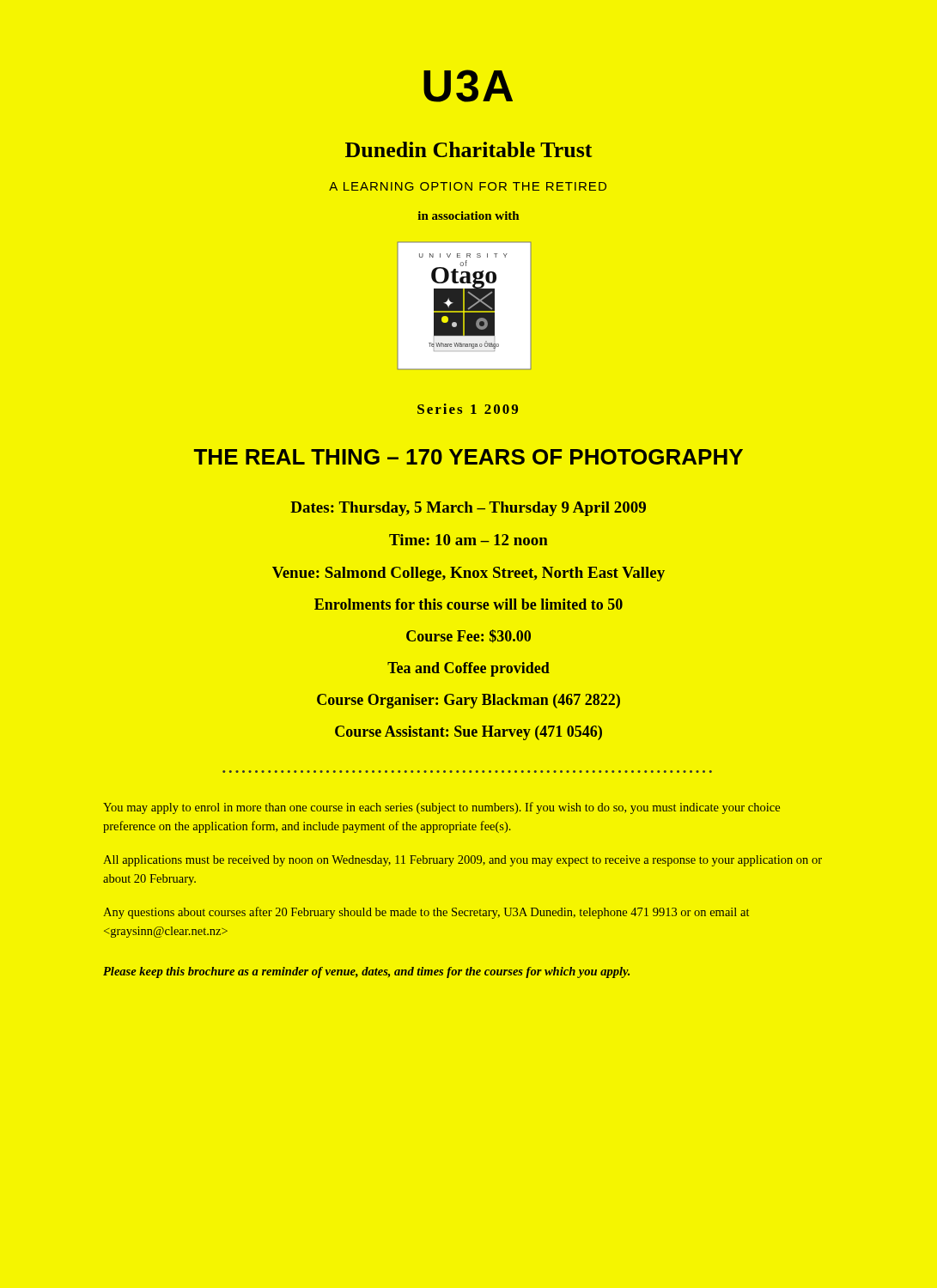Find the text block that says "Please keep this brochure"

click(x=367, y=971)
